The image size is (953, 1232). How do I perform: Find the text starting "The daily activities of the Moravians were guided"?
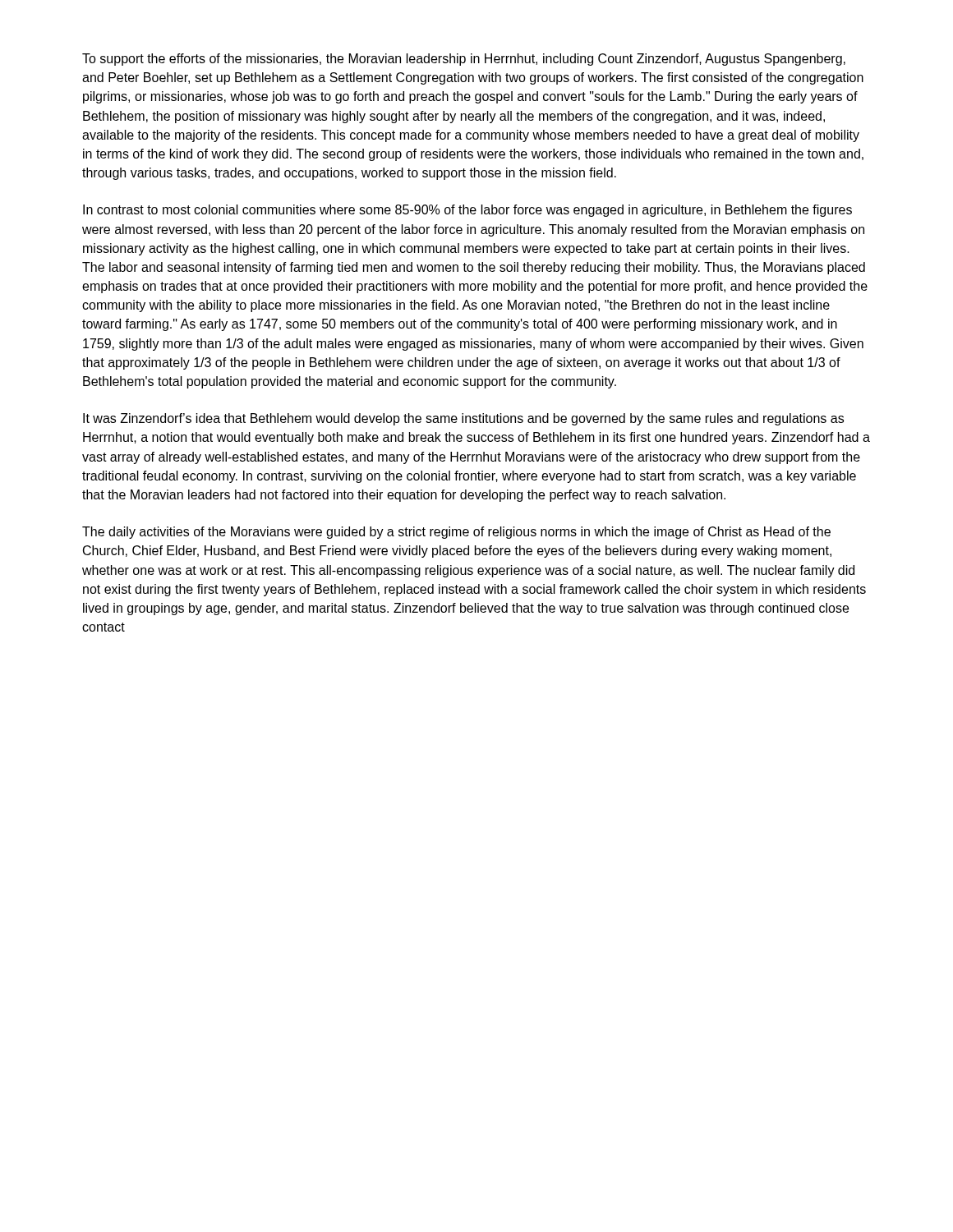(474, 580)
